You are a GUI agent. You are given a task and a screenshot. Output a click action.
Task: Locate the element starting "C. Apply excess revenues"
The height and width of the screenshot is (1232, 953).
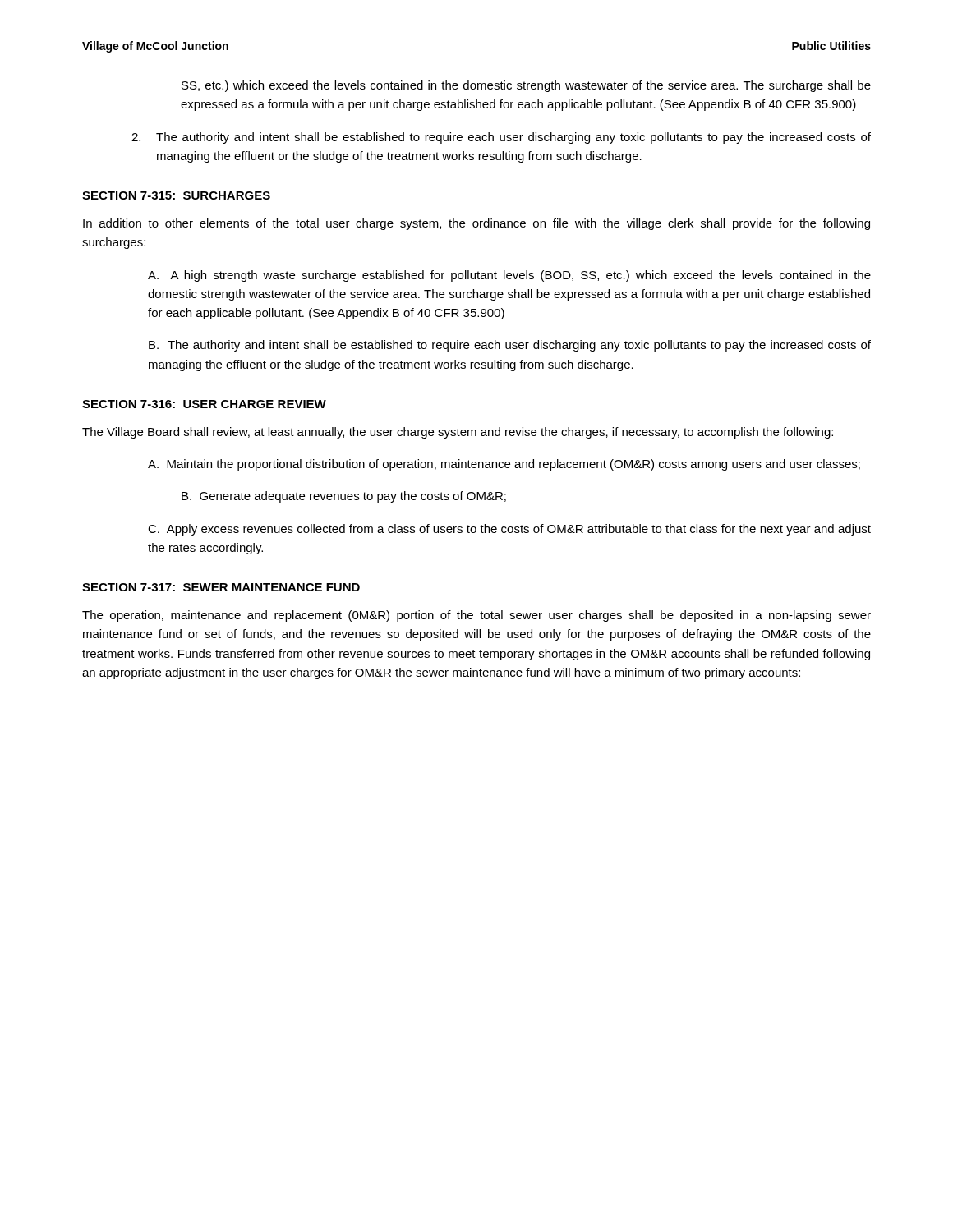coord(509,538)
